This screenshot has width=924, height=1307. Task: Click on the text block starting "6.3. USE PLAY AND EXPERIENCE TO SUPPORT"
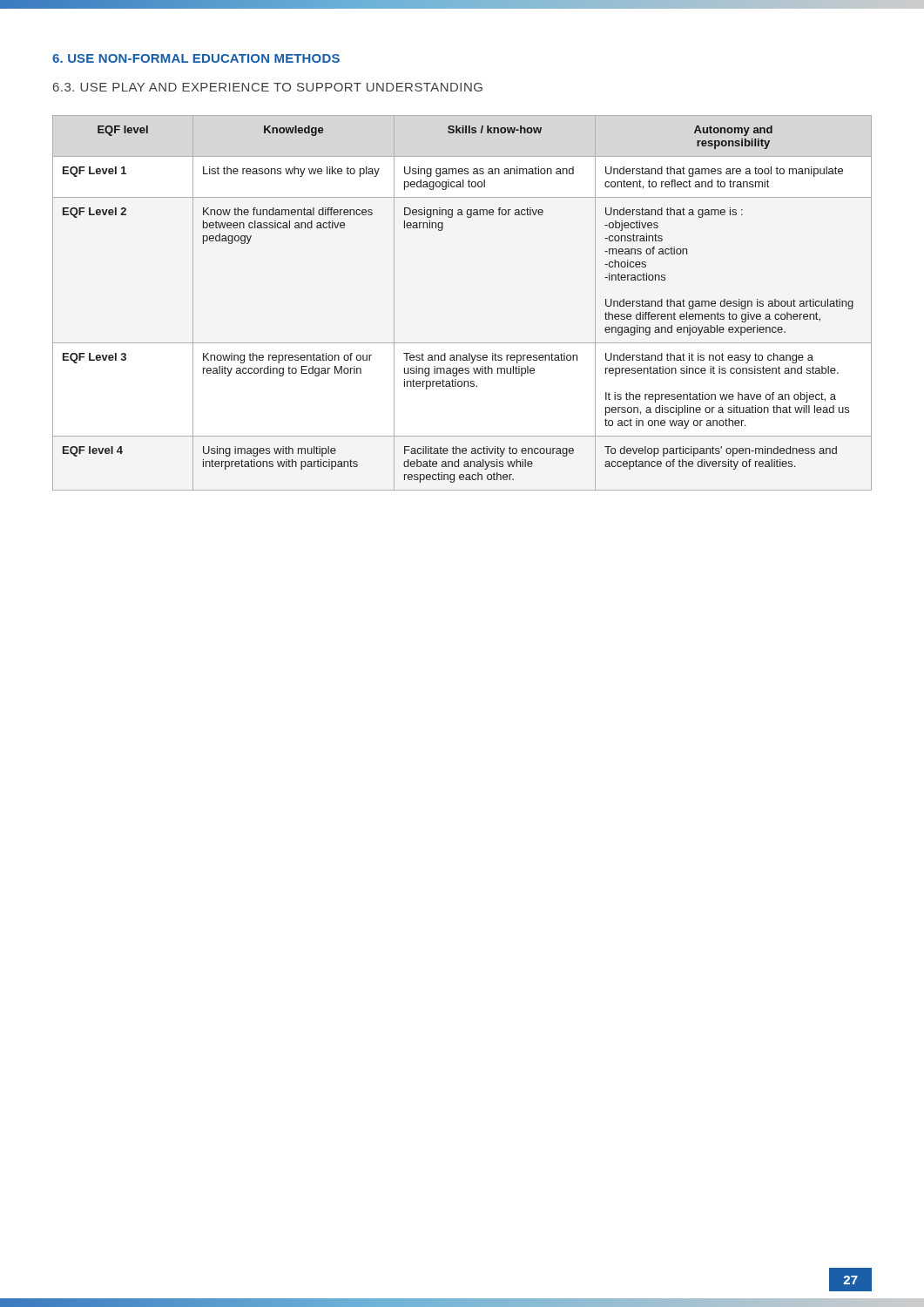[x=268, y=87]
